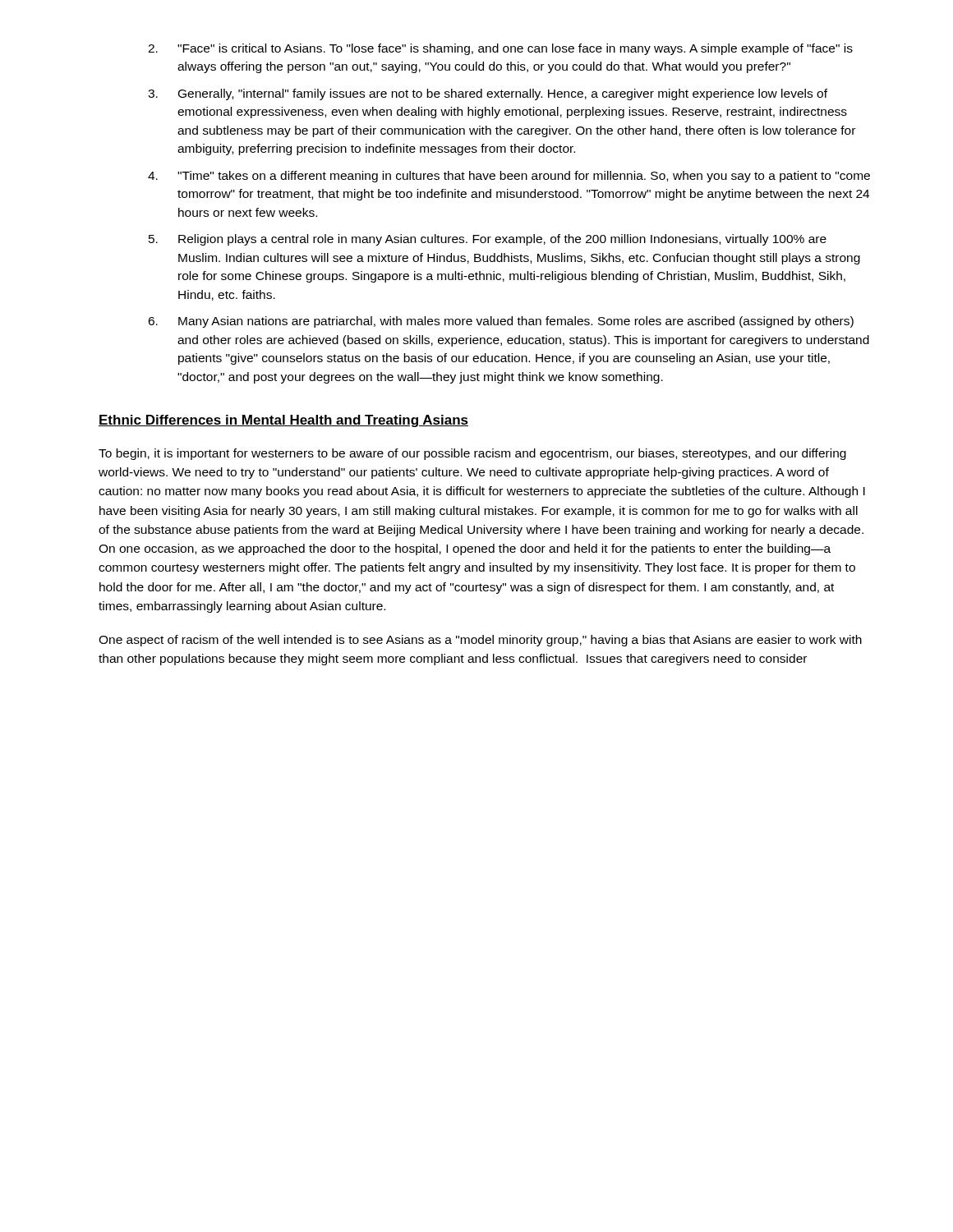The width and height of the screenshot is (953, 1232).
Task: Select the block starting "5. Religion plays a central role in many"
Action: click(509, 267)
